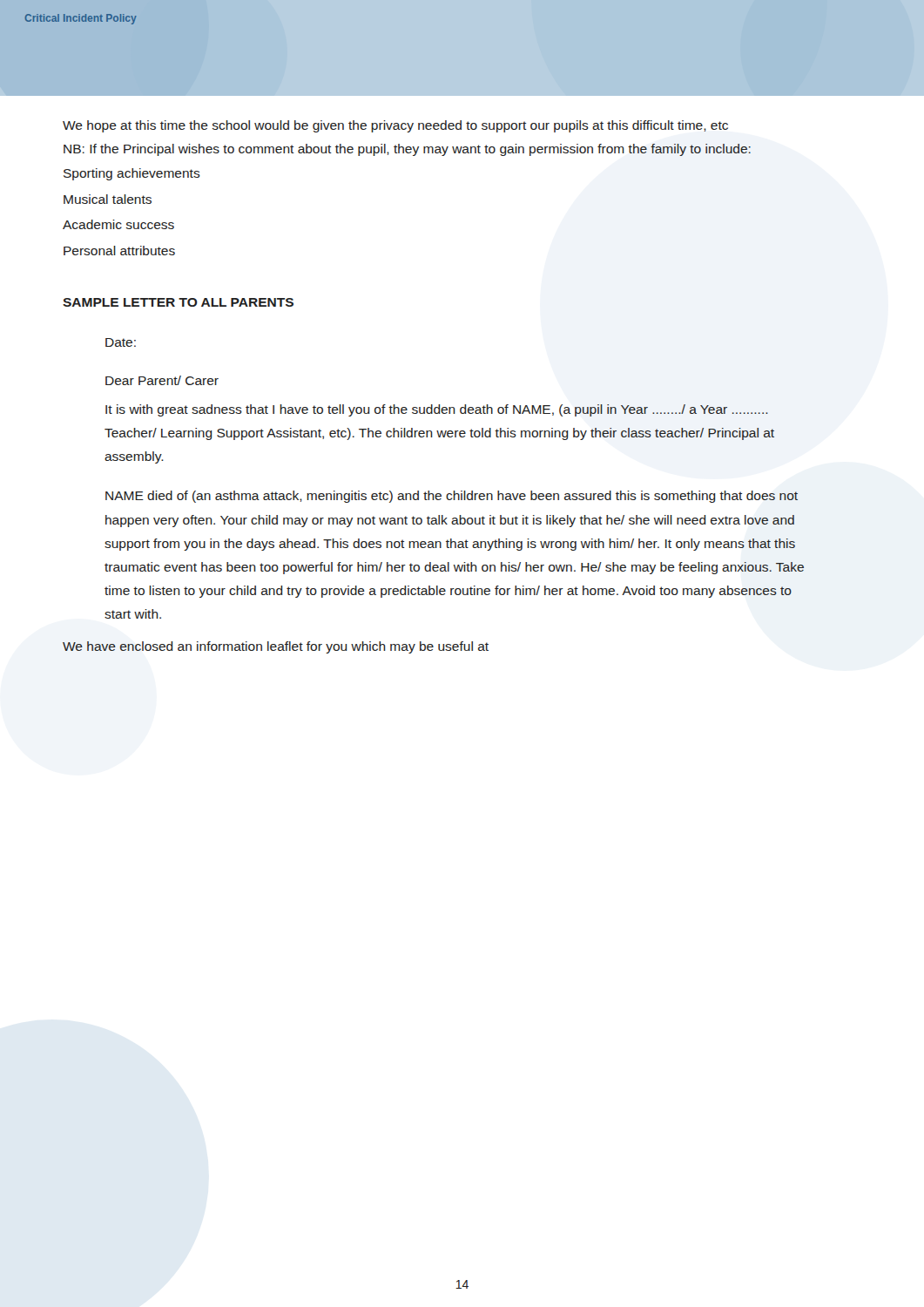The height and width of the screenshot is (1307, 924).
Task: Point to the text starting "Academic success"
Action: click(119, 224)
